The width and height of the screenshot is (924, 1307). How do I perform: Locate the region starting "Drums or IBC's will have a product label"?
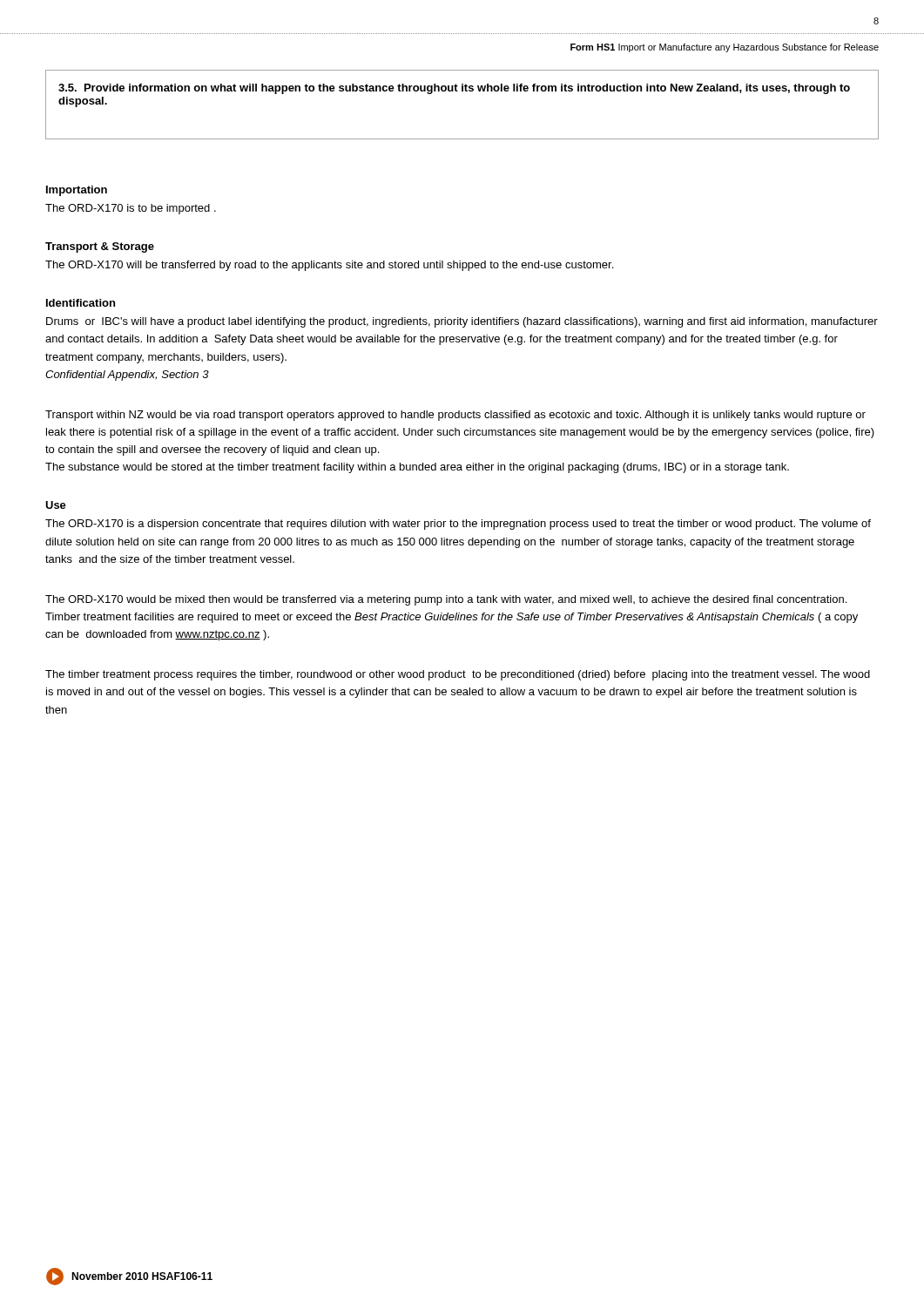pyautogui.click(x=461, y=348)
